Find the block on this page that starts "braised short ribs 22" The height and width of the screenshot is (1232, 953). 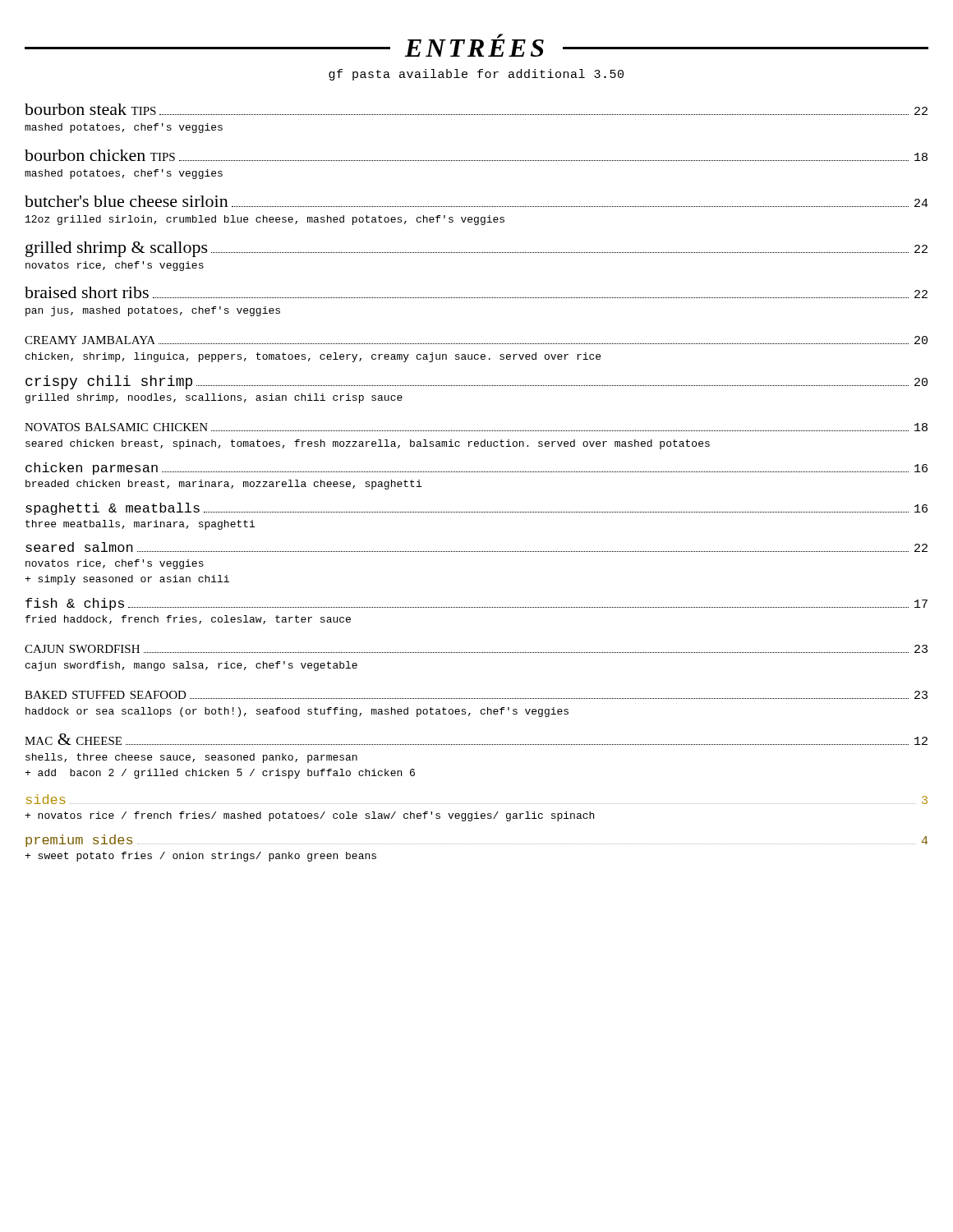coord(476,301)
